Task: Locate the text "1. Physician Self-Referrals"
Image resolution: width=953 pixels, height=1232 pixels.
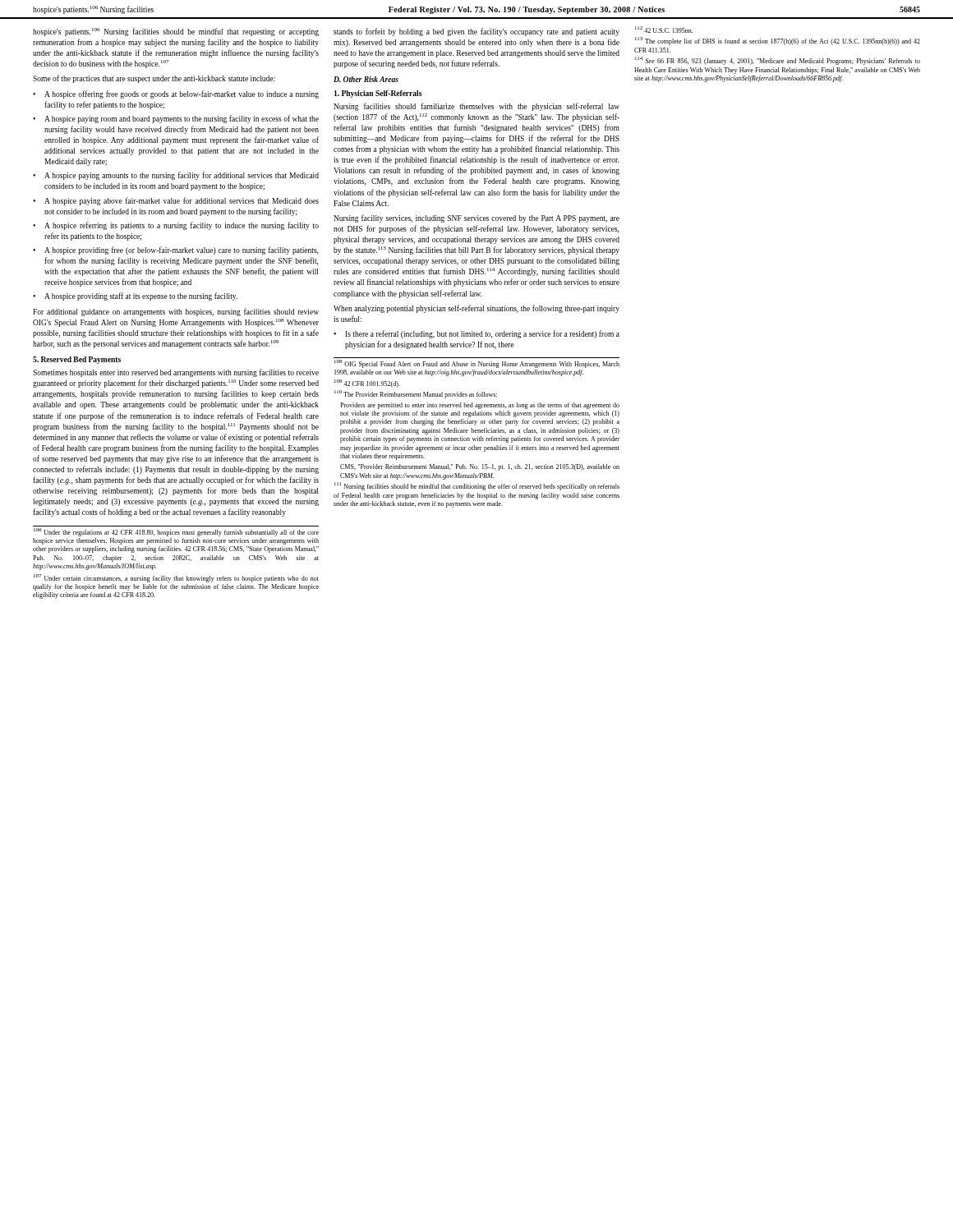Action: 378,93
